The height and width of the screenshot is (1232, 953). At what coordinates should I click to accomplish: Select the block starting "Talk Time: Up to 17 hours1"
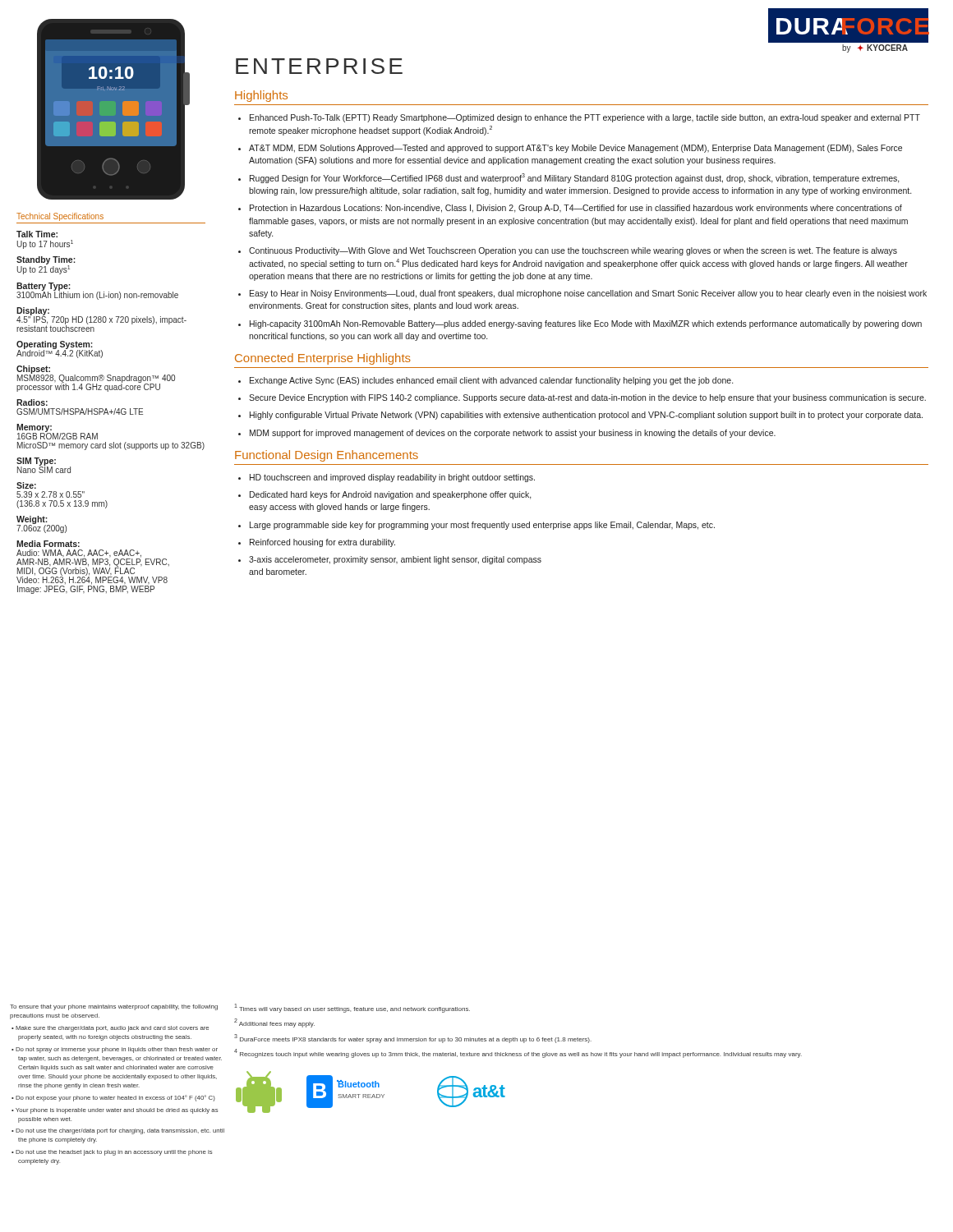tap(37, 234)
